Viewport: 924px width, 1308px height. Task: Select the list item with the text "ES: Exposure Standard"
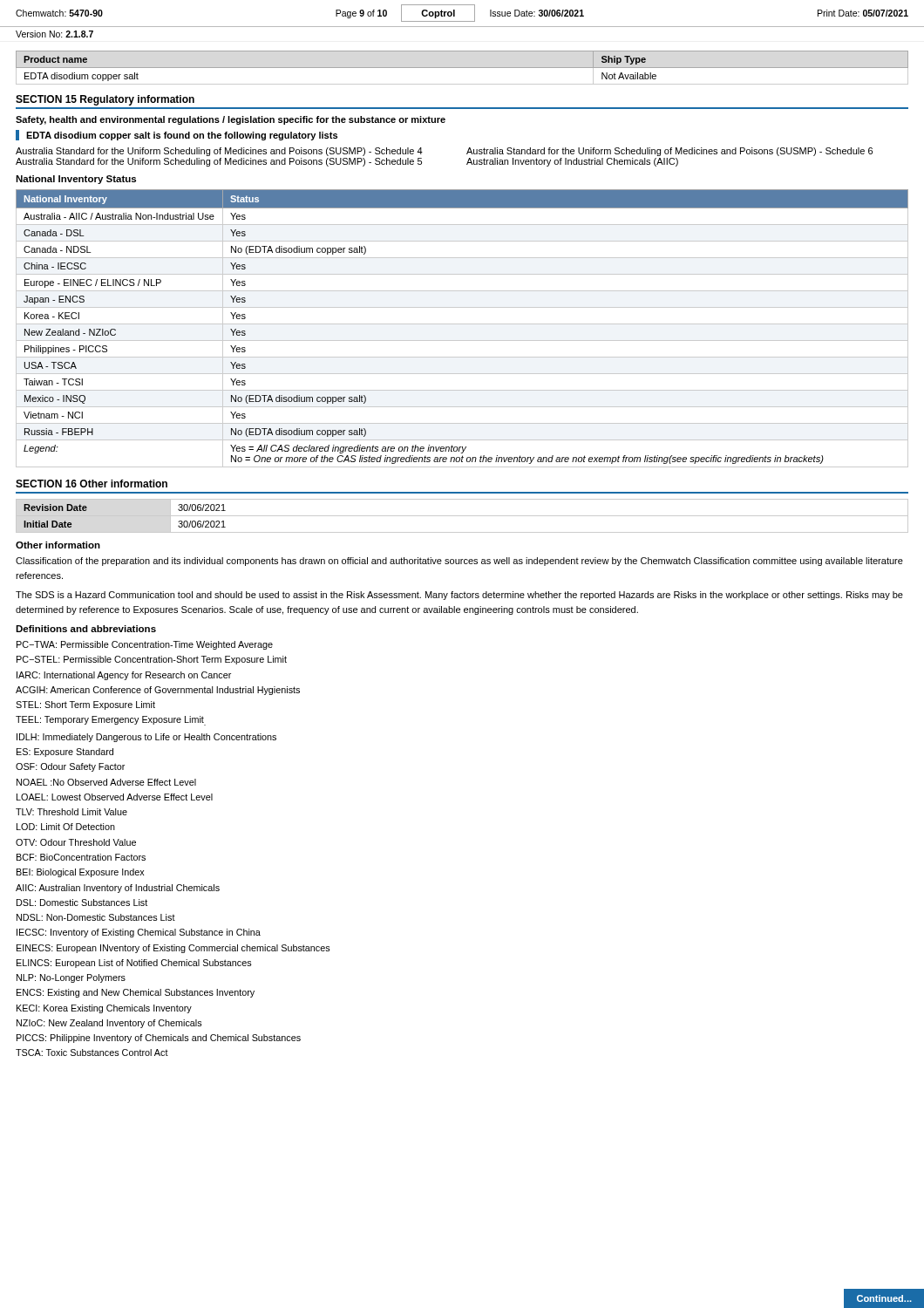pyautogui.click(x=65, y=752)
